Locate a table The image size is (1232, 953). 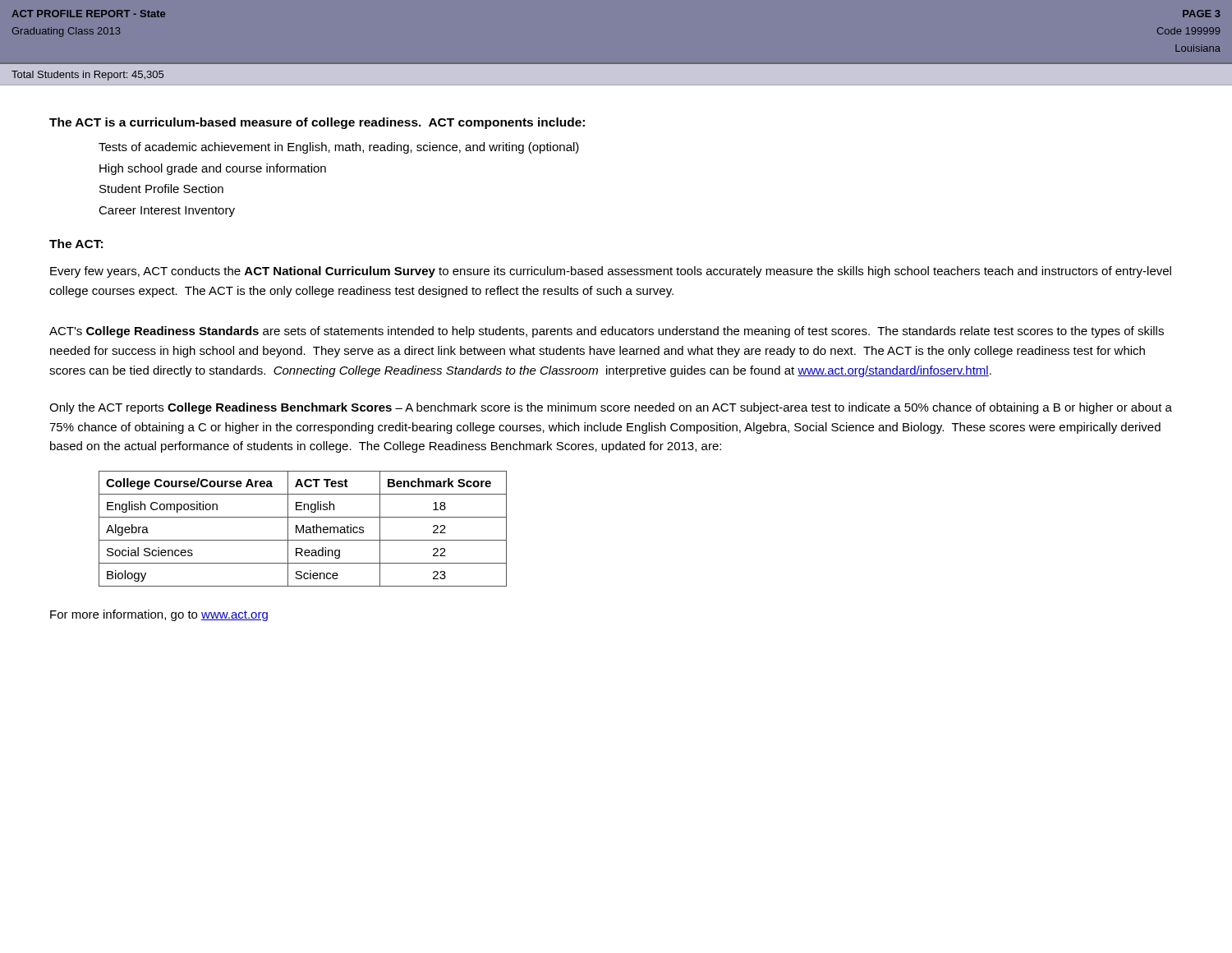point(616,528)
